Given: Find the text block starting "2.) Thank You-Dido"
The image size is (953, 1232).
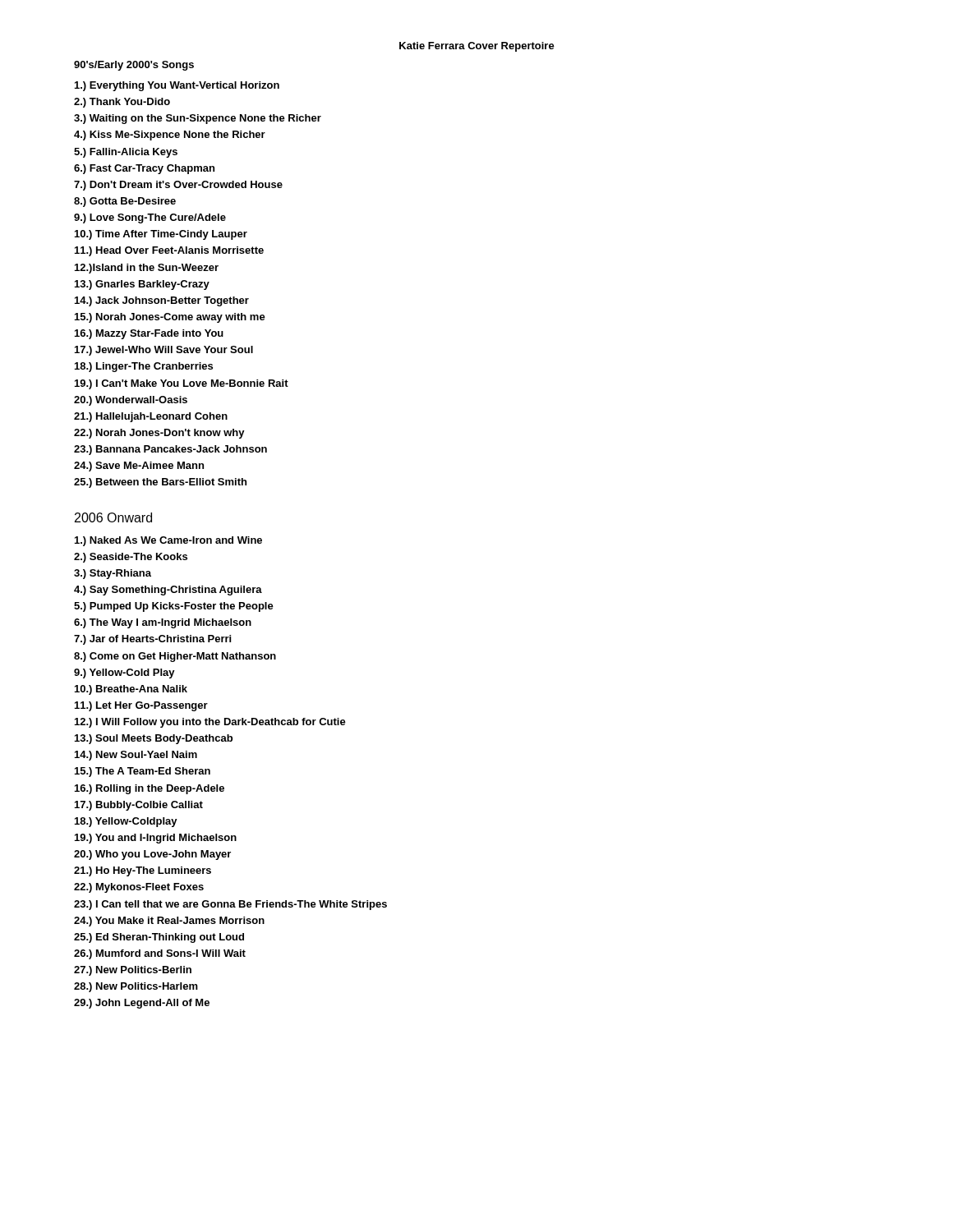Looking at the screenshot, I should point(122,102).
